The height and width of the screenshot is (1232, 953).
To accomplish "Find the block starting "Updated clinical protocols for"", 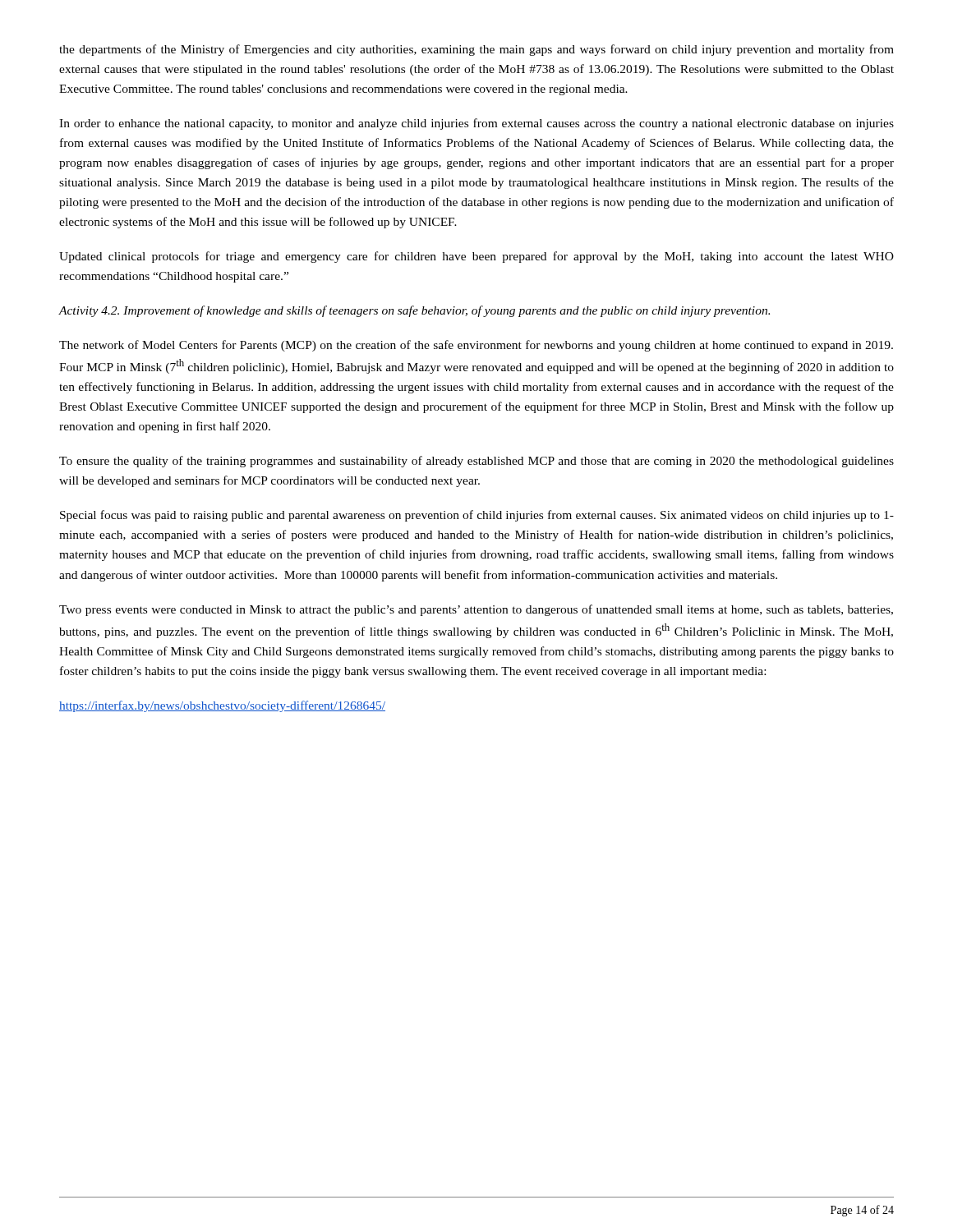I will 476,266.
